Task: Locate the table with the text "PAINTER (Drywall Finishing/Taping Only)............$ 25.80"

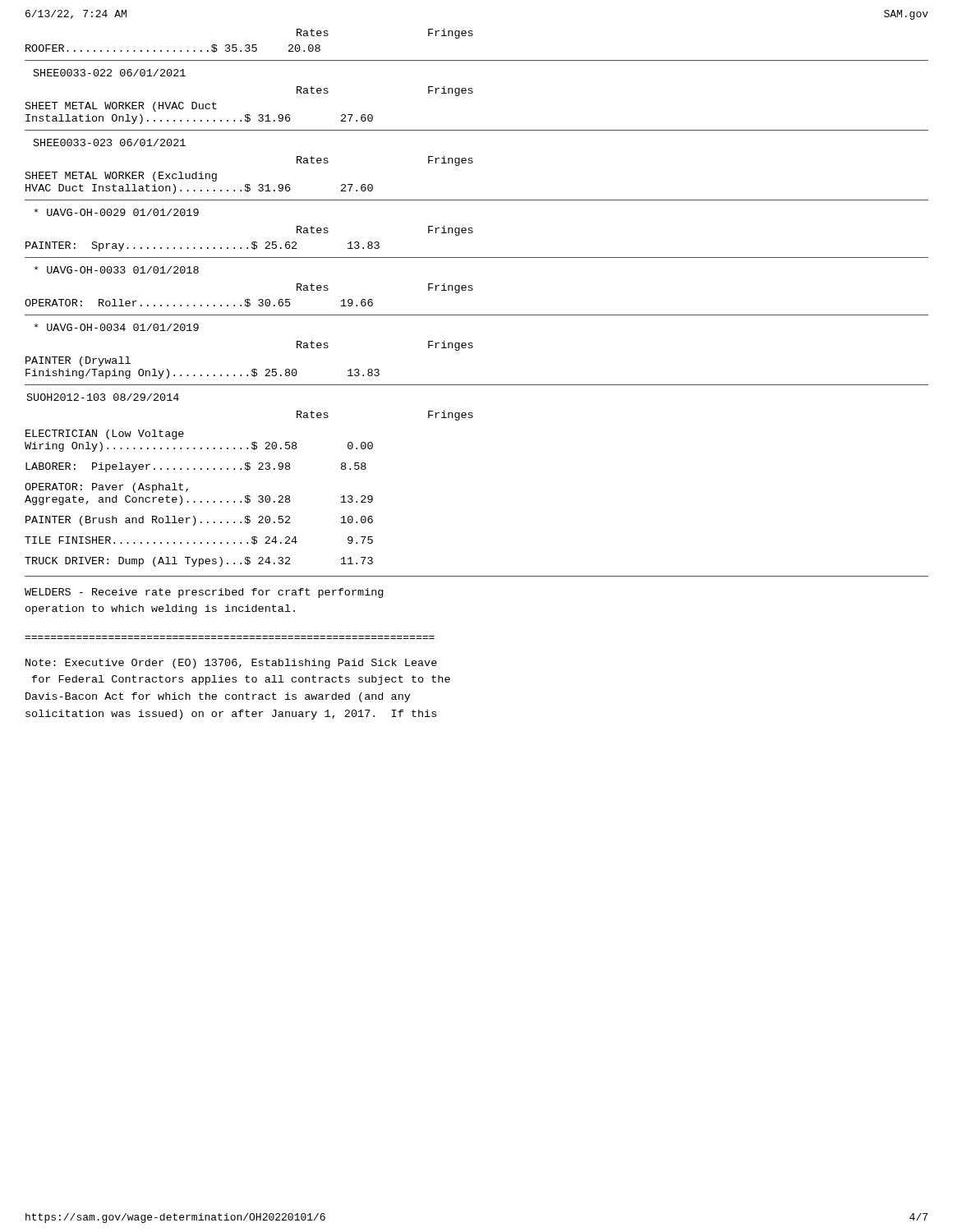Action: point(476,369)
